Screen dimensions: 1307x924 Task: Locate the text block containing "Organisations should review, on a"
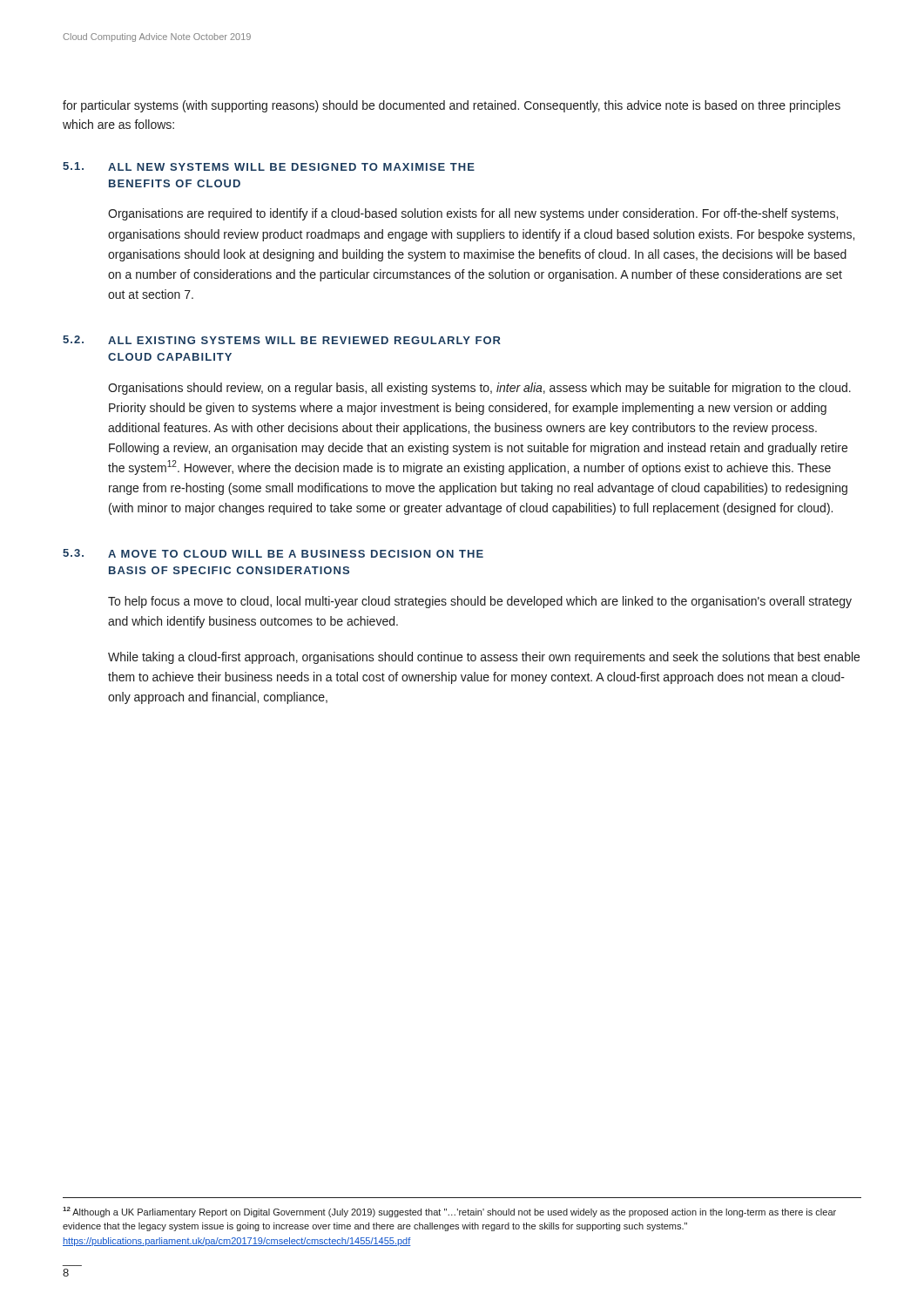tap(480, 448)
